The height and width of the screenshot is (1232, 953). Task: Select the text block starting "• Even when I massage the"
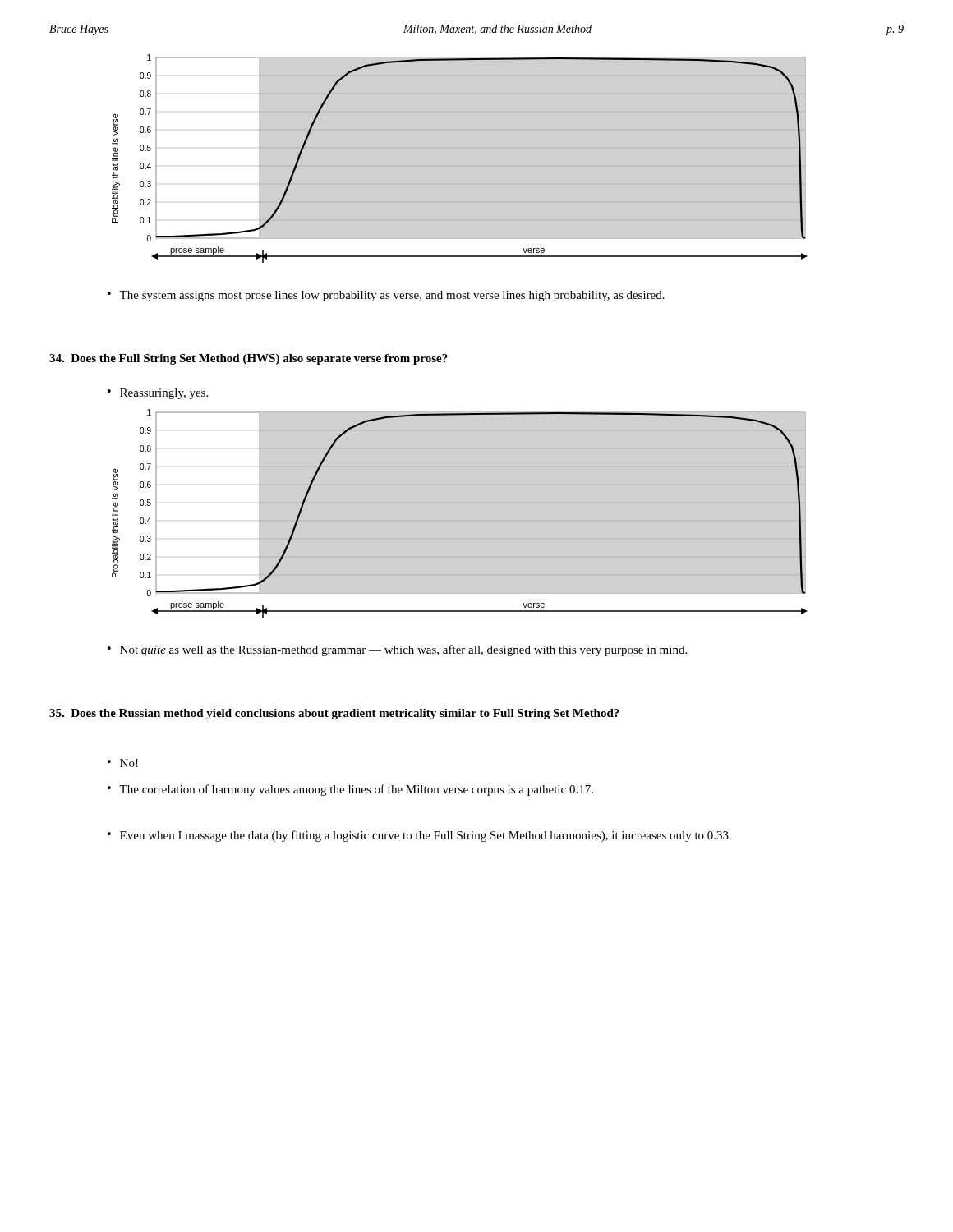coord(419,836)
